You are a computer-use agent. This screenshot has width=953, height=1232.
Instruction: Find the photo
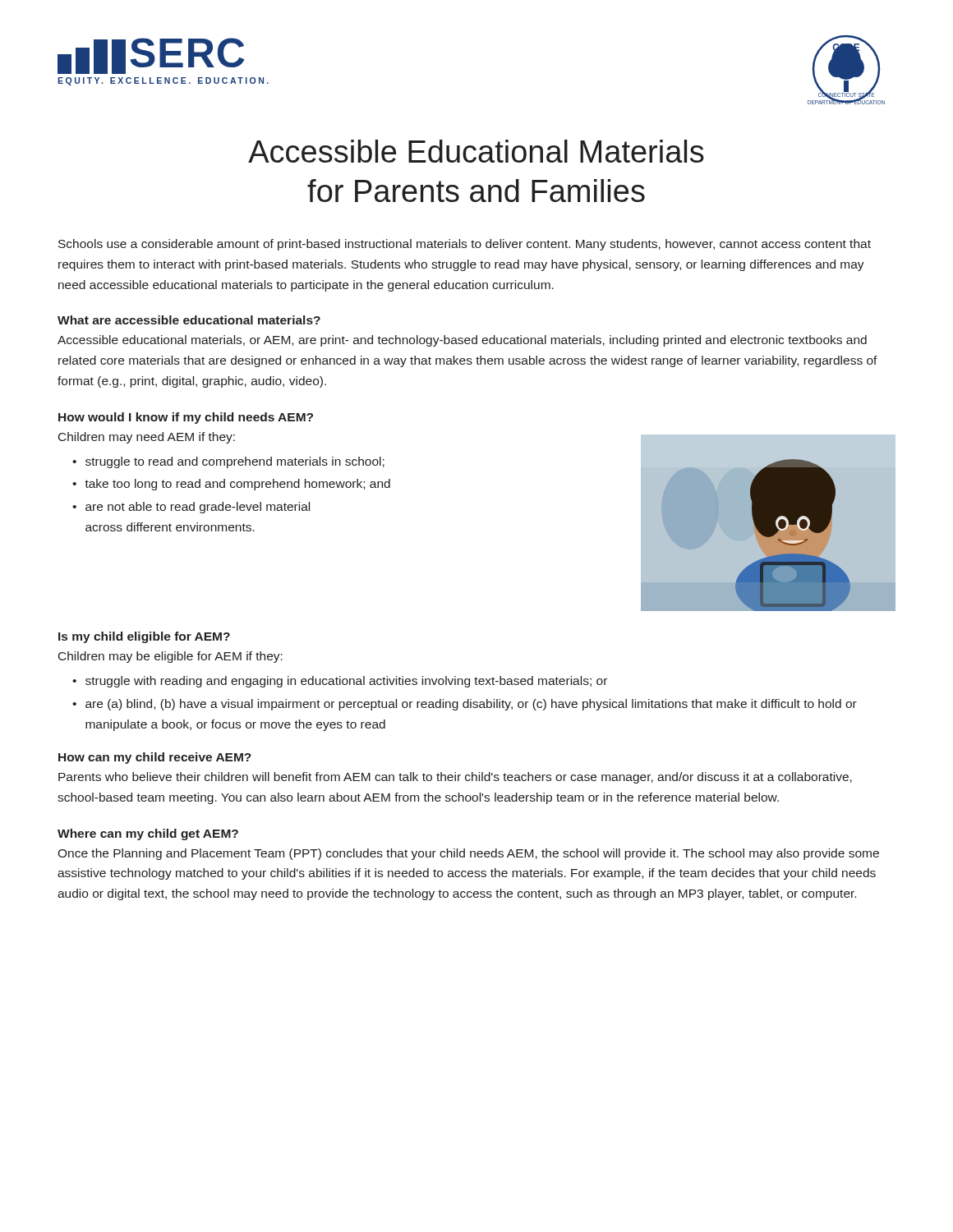coord(768,524)
